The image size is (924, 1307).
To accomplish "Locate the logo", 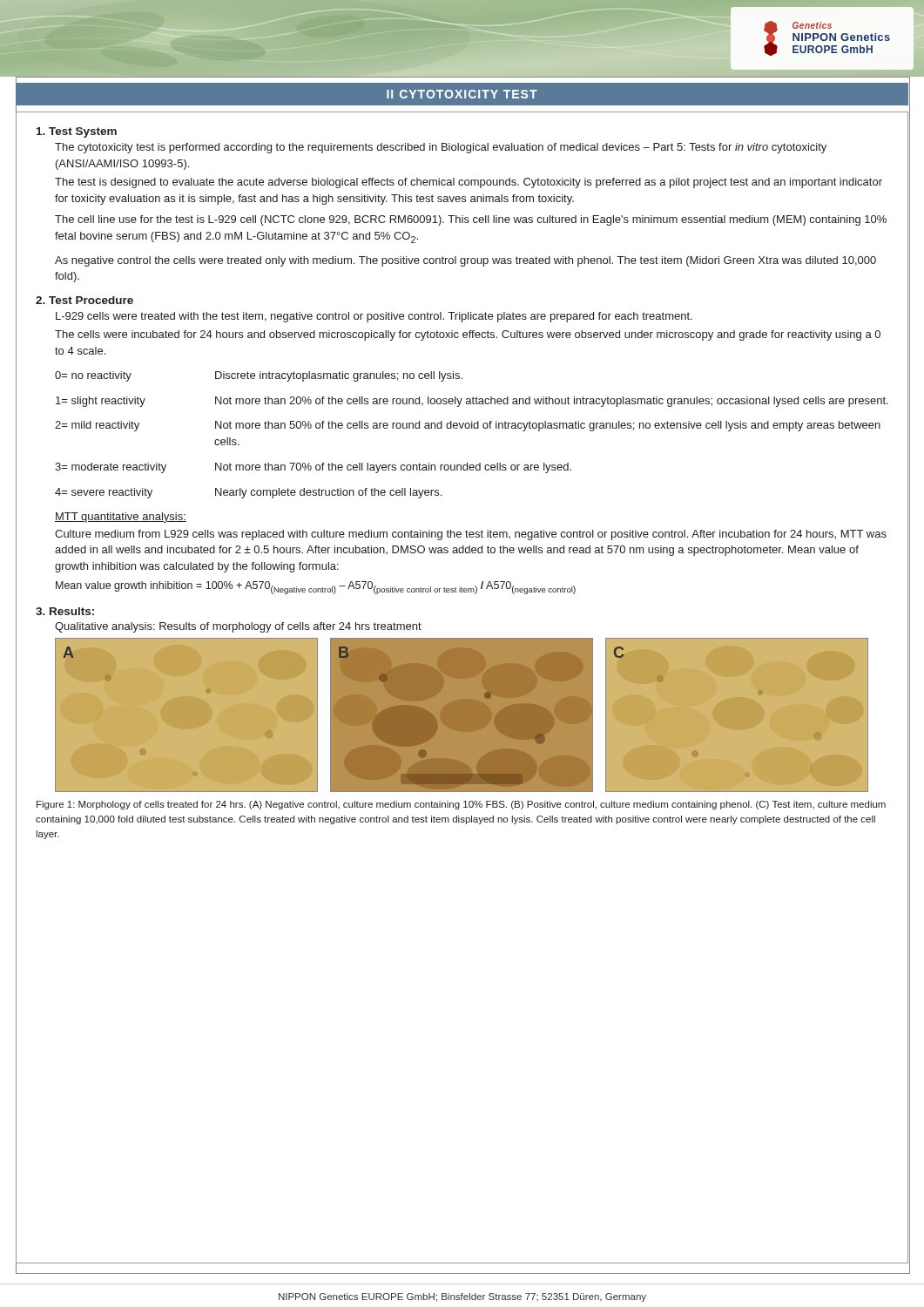I will 822,38.
